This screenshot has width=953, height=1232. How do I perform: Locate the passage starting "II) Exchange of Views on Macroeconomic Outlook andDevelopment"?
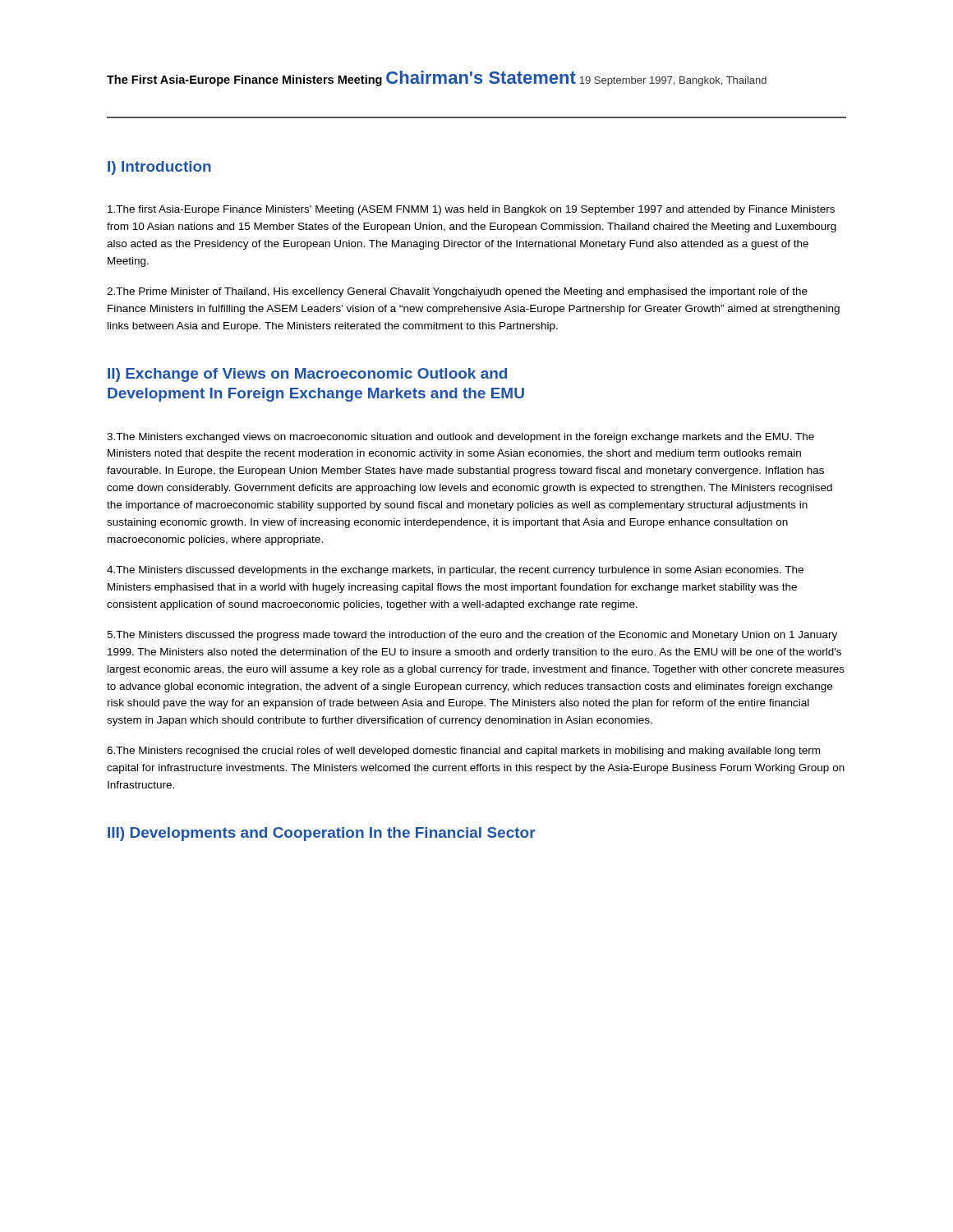316,384
